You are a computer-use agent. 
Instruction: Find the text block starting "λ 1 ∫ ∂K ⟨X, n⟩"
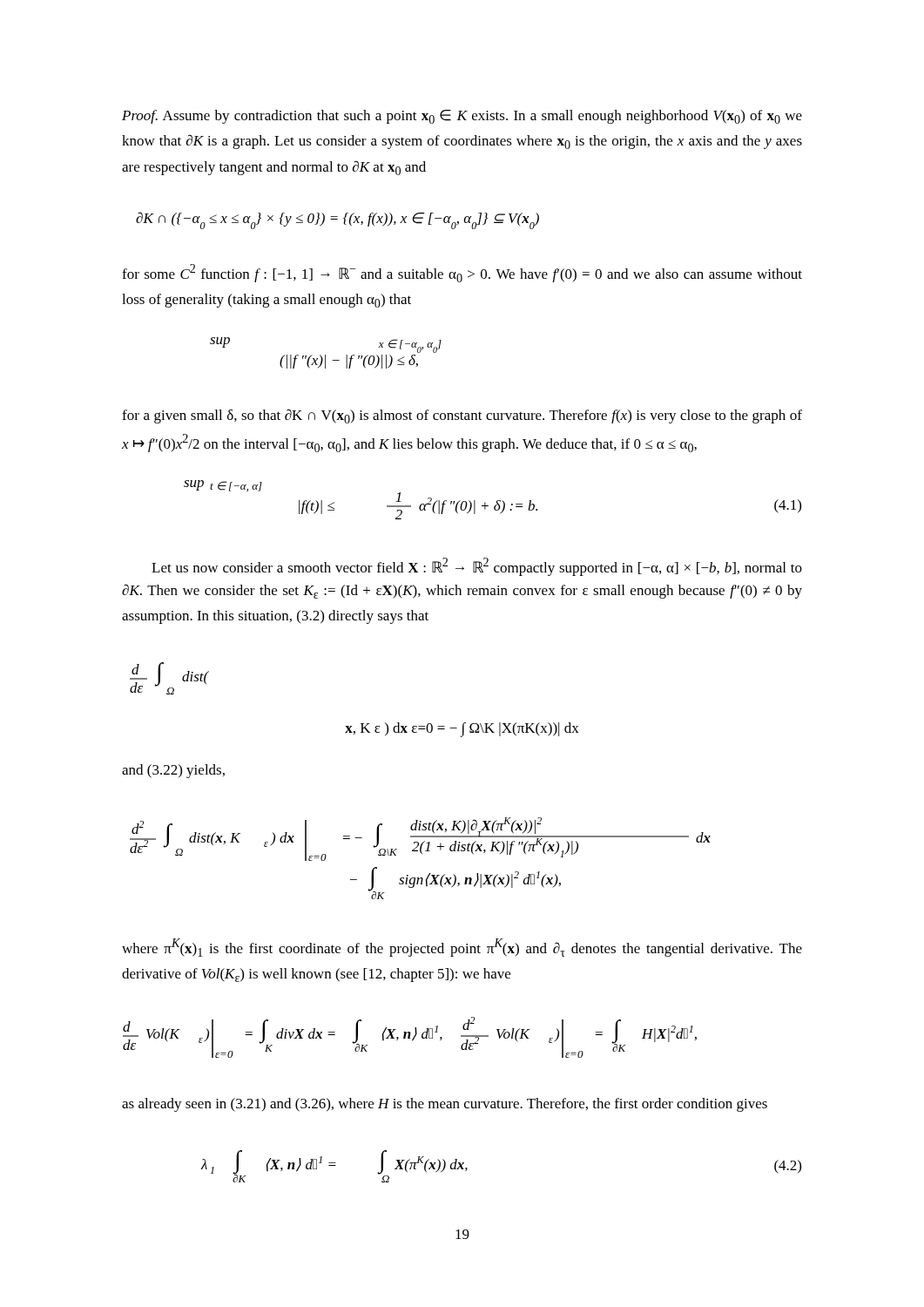[x=275, y=1166]
